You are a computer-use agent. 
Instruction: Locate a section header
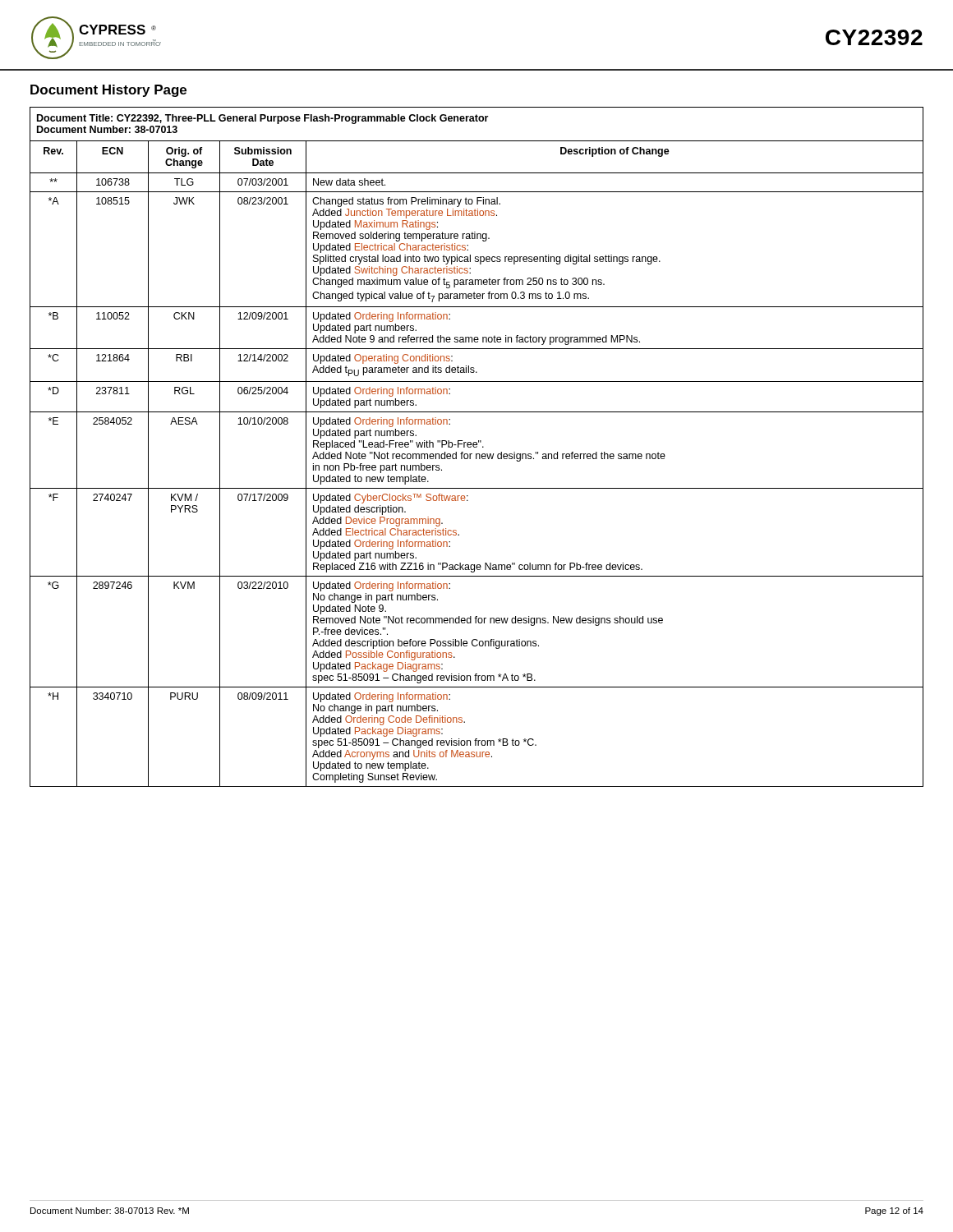point(108,90)
